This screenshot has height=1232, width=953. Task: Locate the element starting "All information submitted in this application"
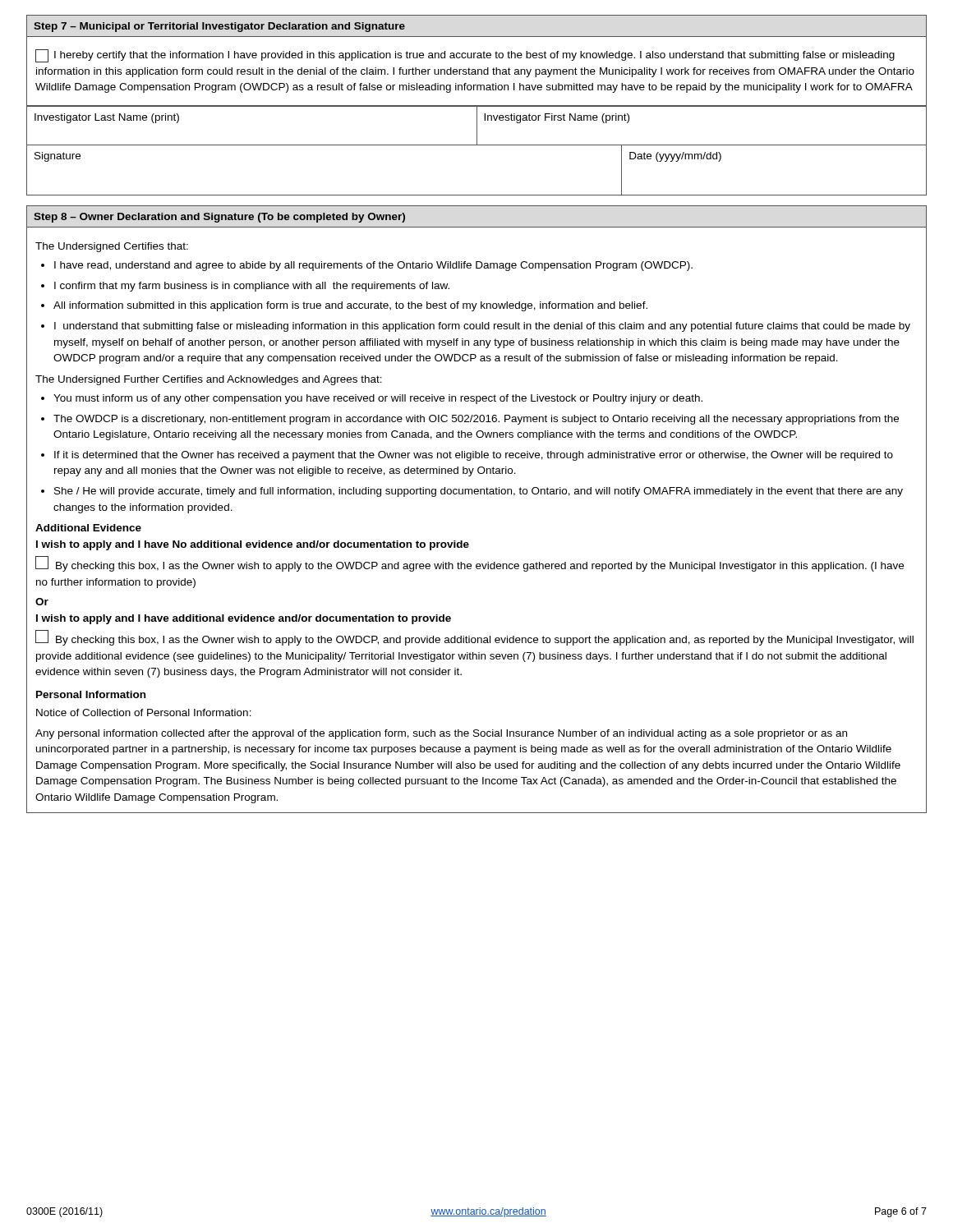351,305
